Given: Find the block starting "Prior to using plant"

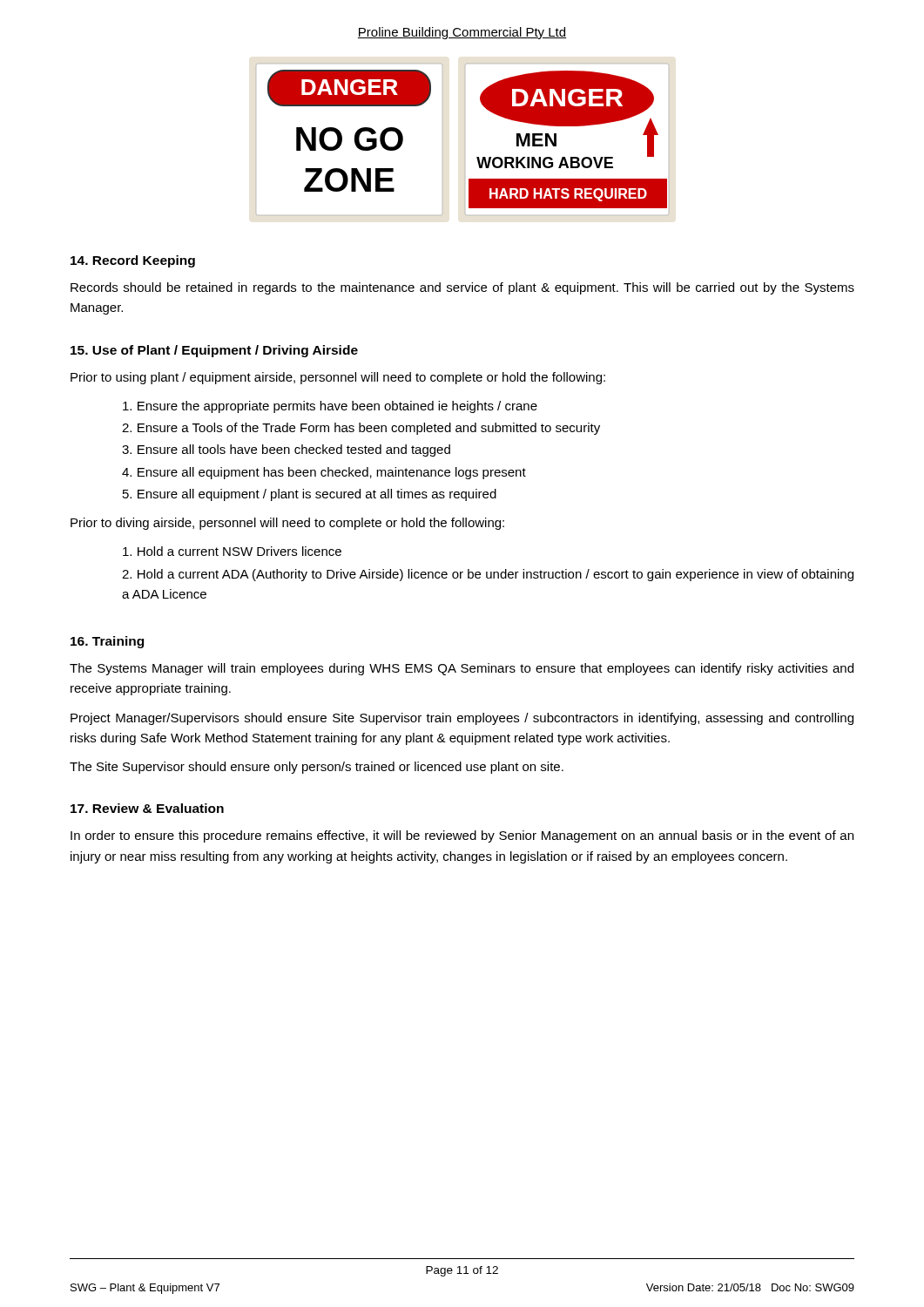Looking at the screenshot, I should click(338, 376).
